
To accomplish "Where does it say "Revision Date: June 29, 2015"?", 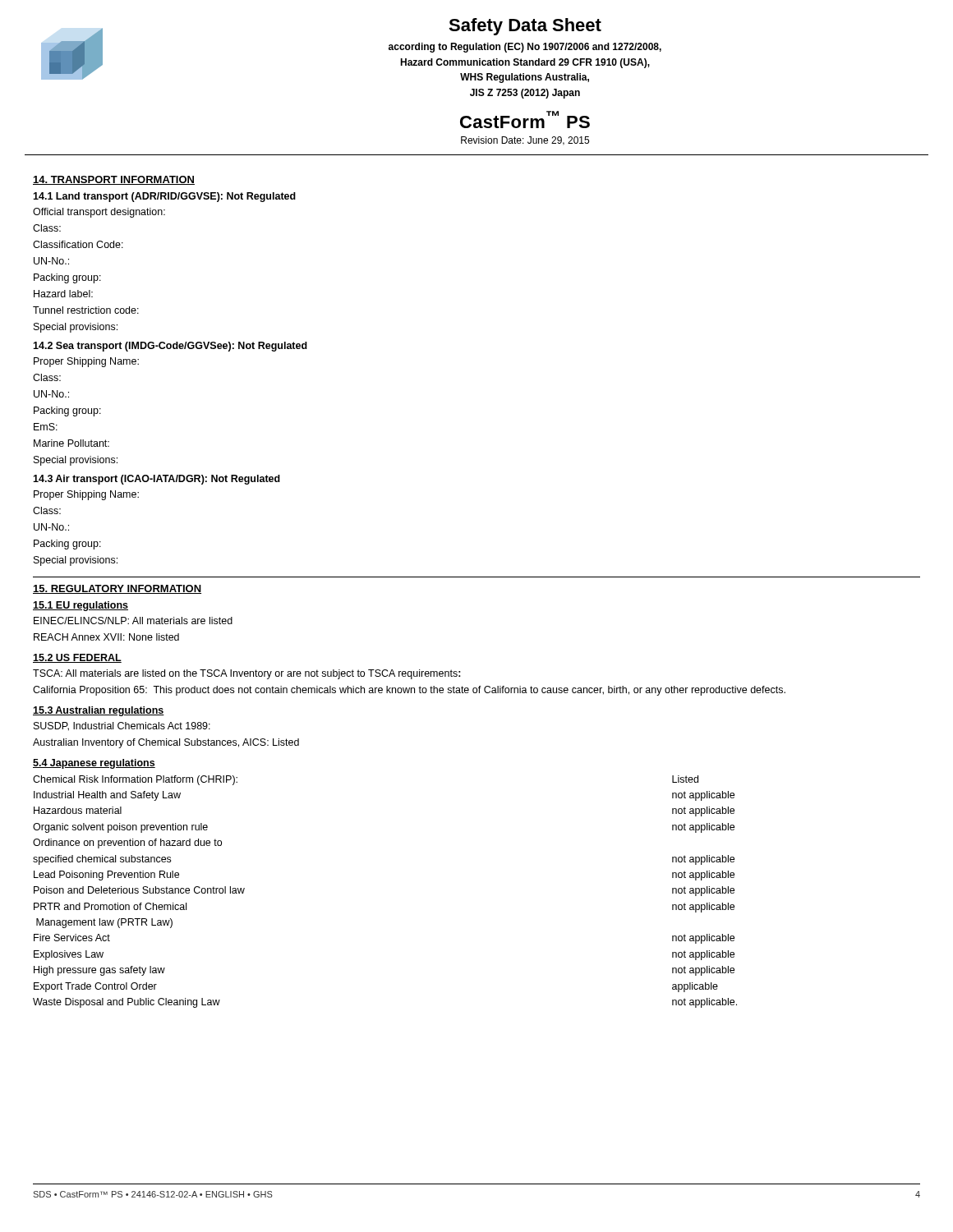I will [525, 140].
